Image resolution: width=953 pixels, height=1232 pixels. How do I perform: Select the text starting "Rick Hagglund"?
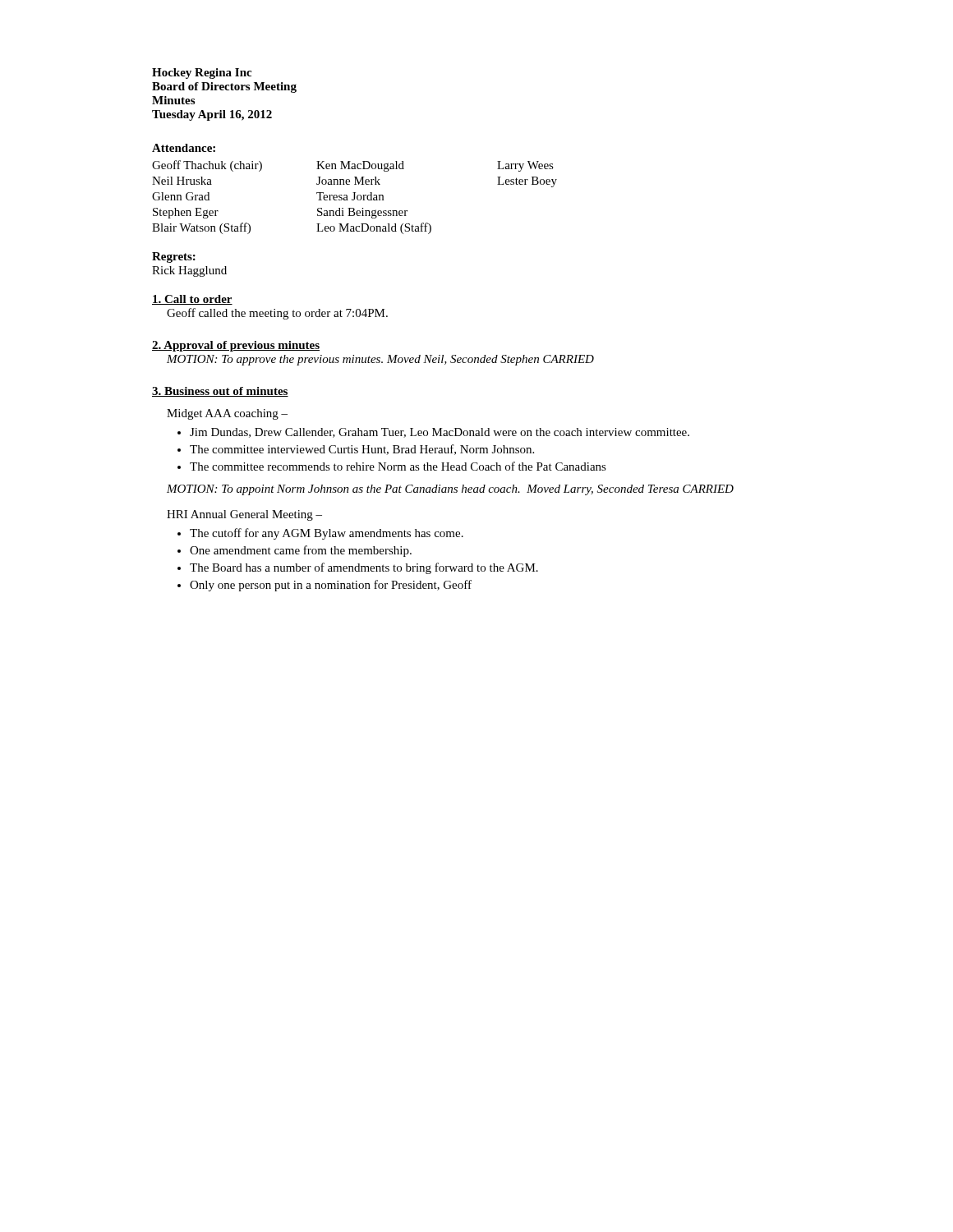189,270
